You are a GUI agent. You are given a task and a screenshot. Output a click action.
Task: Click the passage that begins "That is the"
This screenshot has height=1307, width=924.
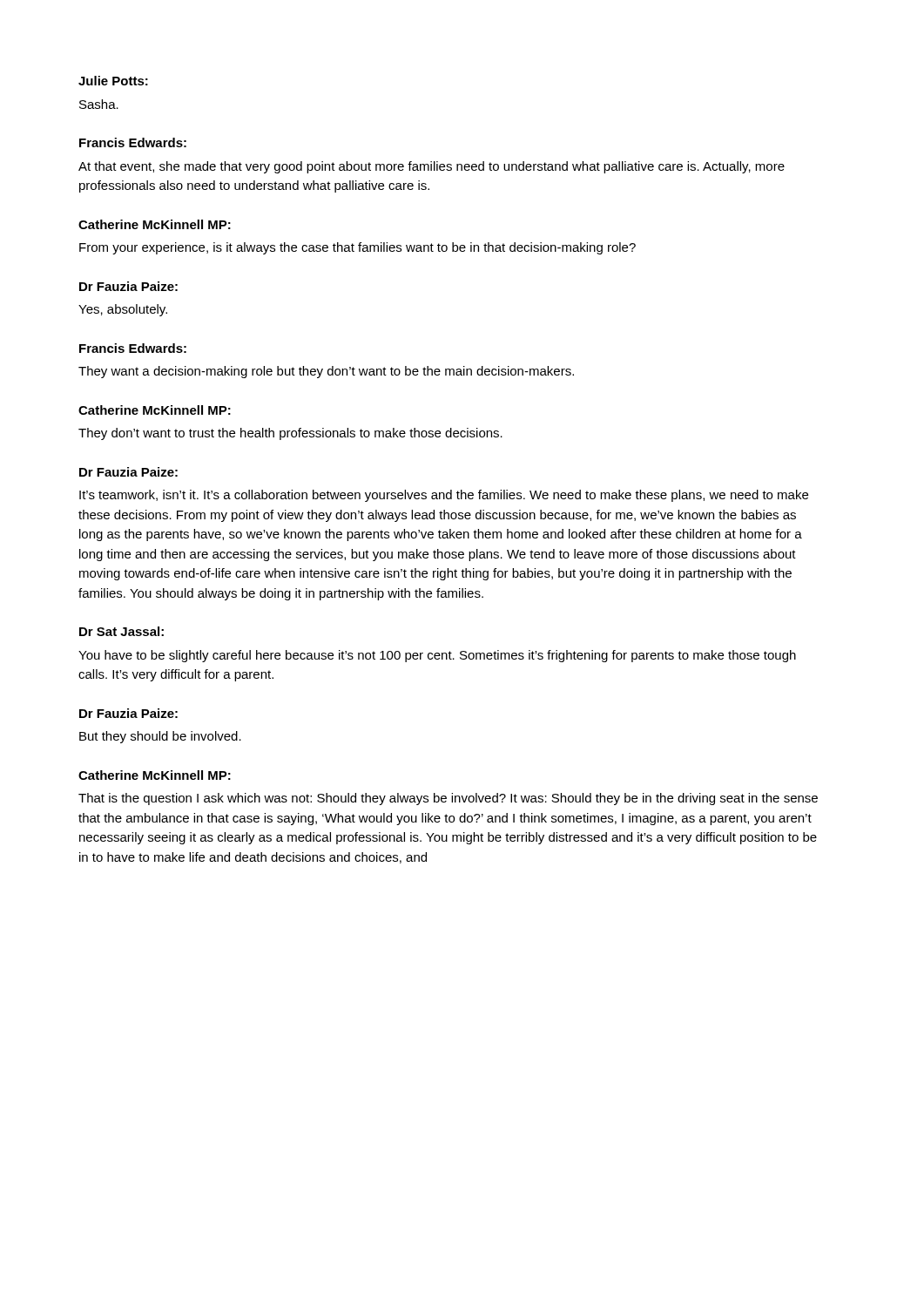click(x=448, y=827)
